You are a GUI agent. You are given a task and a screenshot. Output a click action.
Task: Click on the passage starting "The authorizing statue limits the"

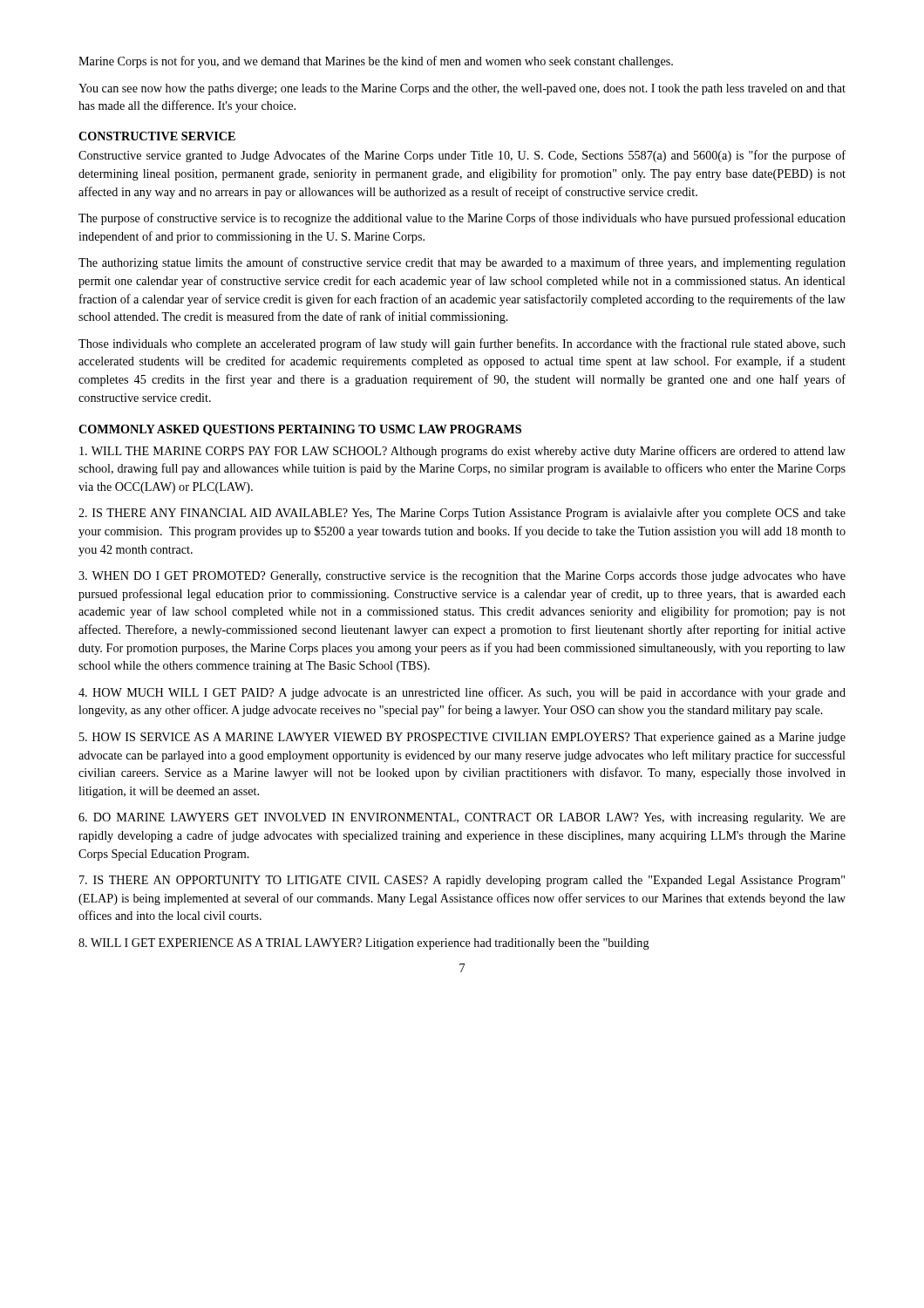click(462, 290)
